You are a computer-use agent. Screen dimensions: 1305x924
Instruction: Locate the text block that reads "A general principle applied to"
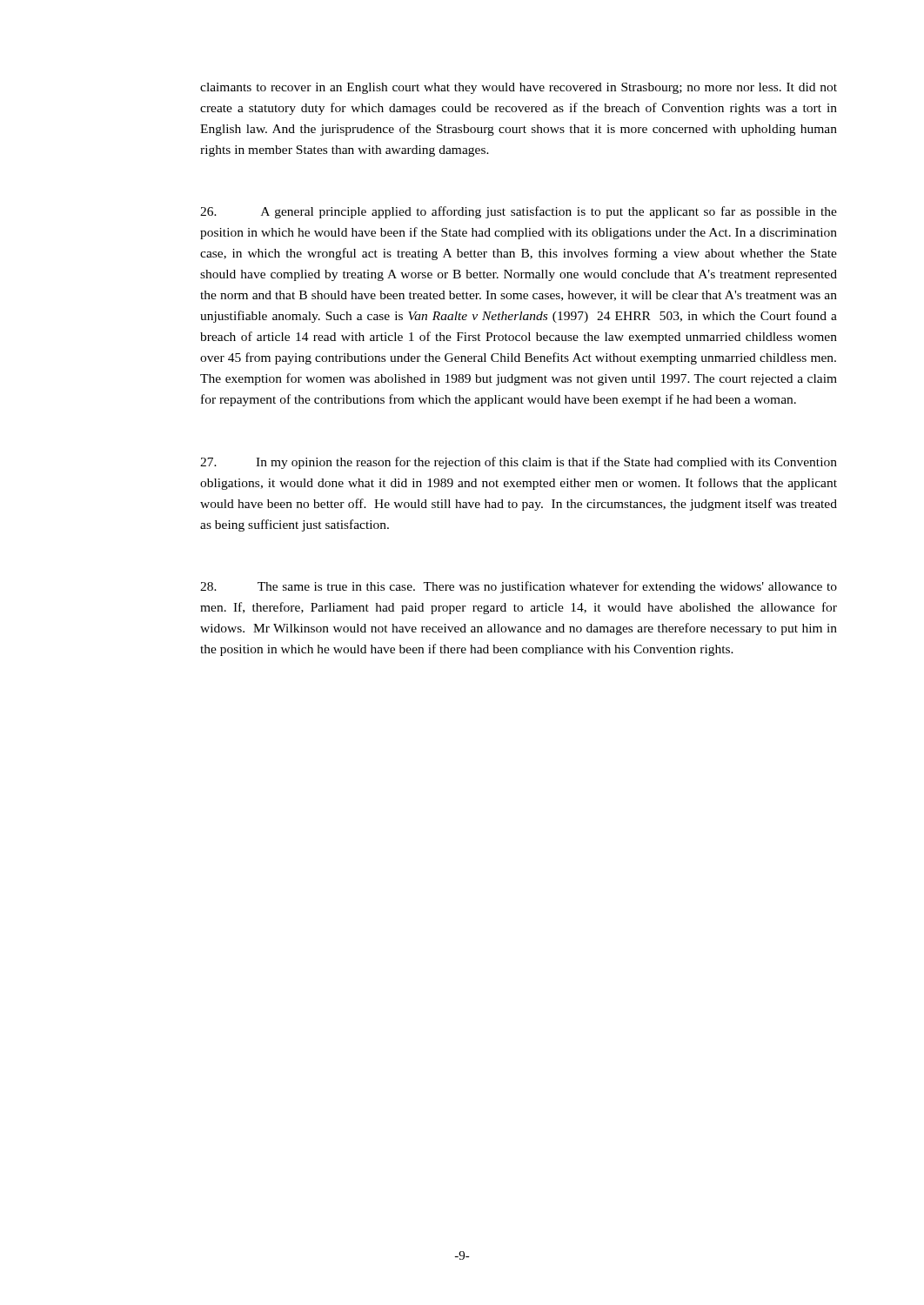pos(519,305)
